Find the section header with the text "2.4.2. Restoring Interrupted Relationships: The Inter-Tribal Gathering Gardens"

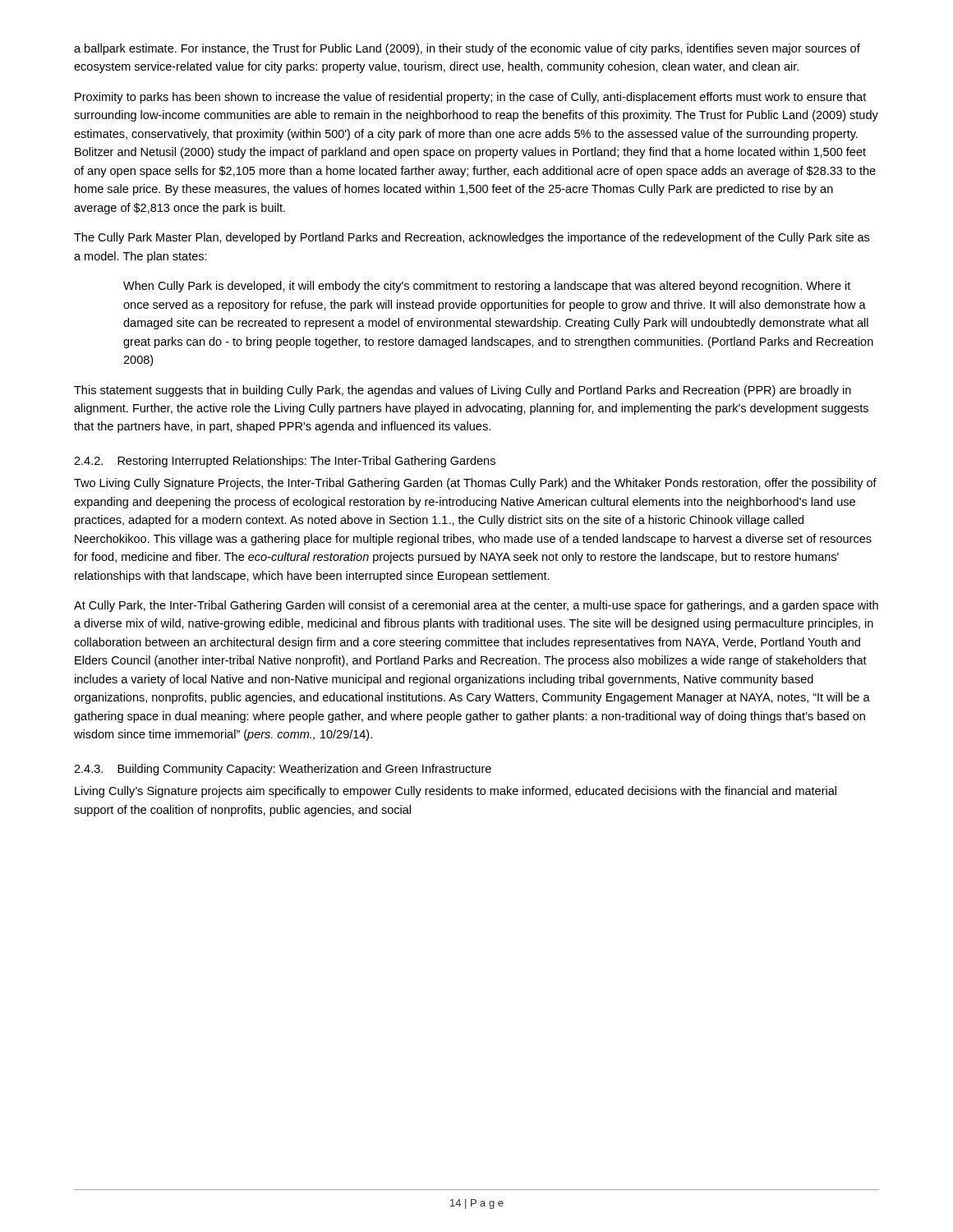tap(285, 461)
